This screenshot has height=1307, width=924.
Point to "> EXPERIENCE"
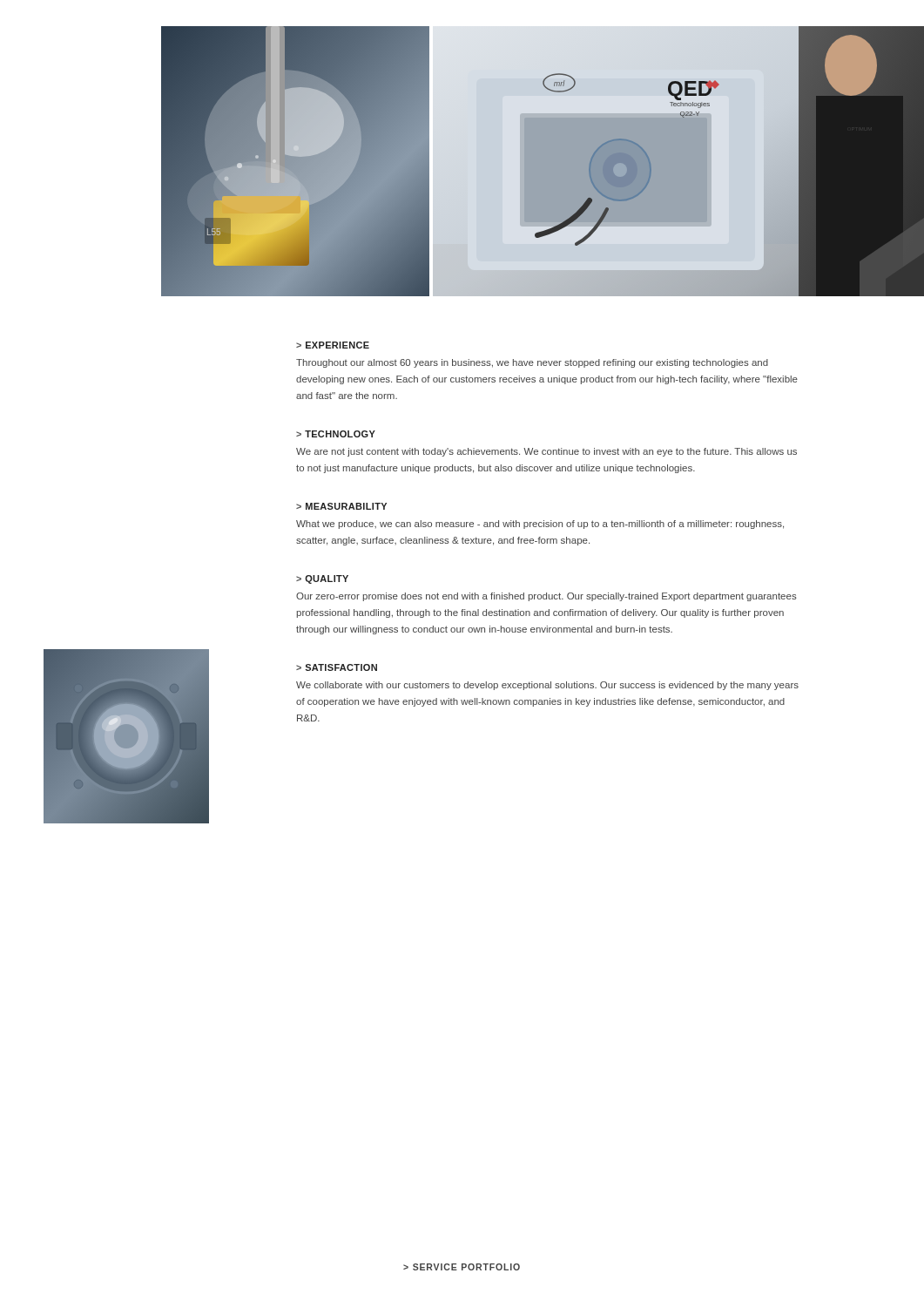point(333,345)
